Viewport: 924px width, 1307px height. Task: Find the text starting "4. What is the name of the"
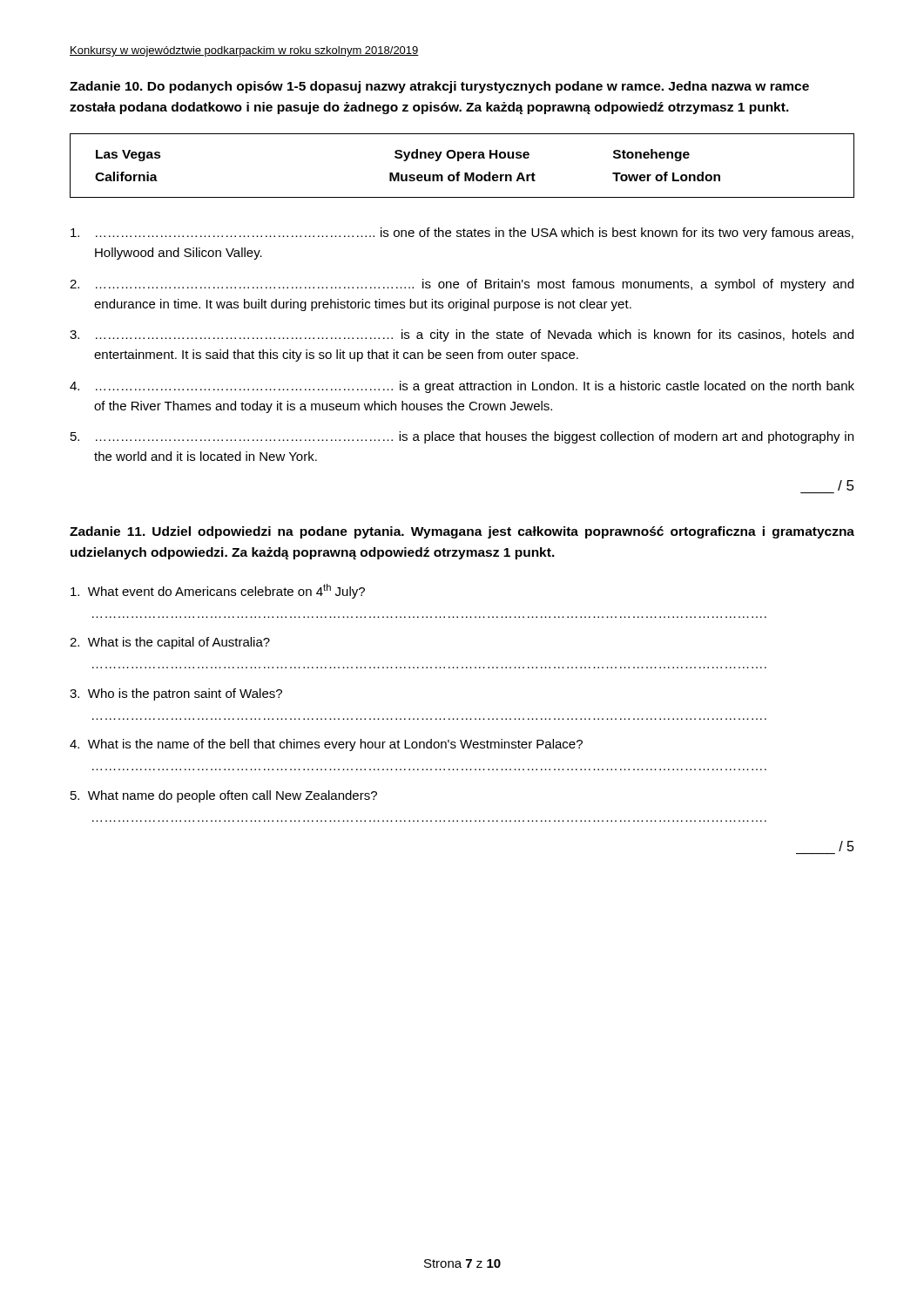point(462,755)
